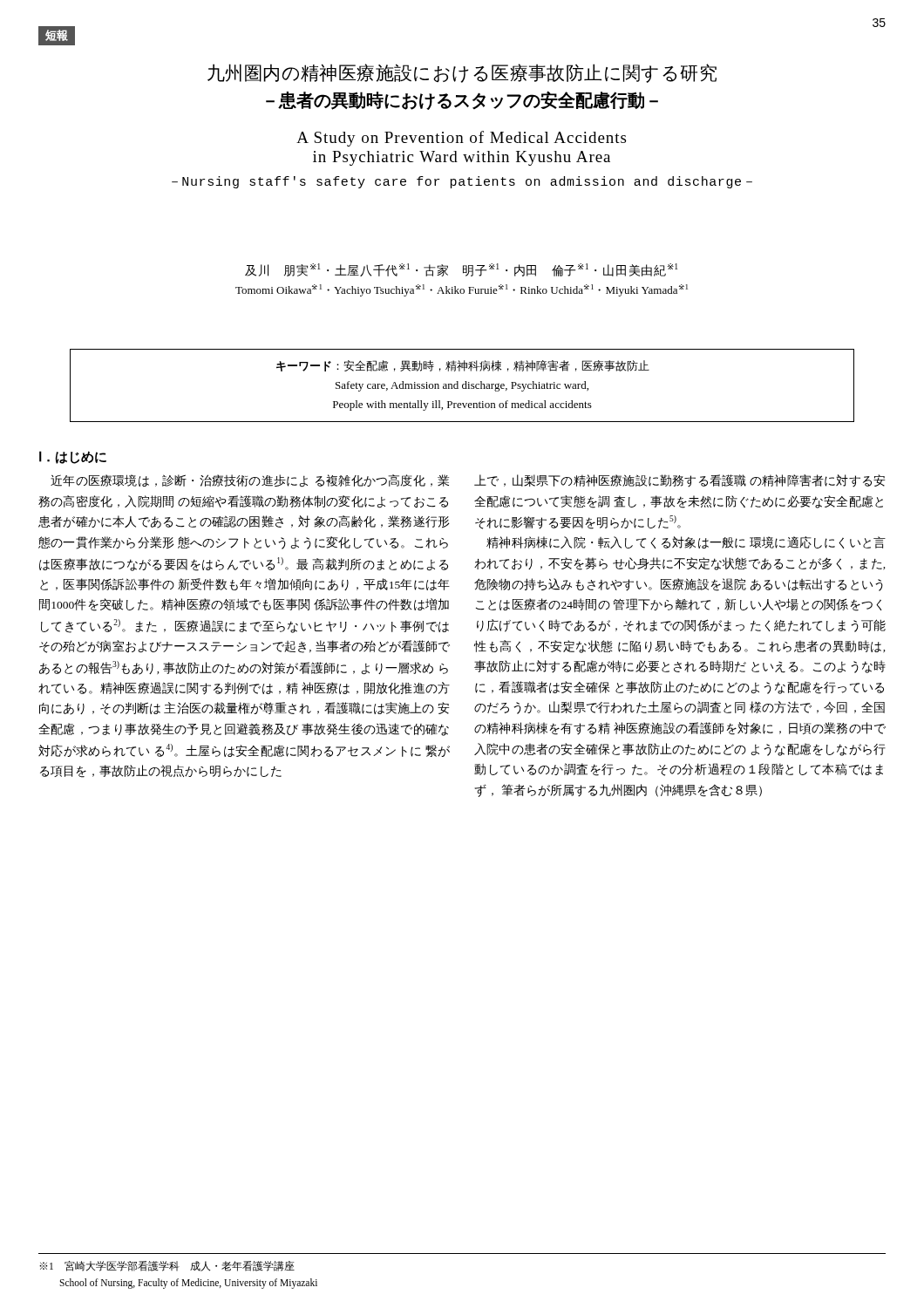Screen dimensions: 1308x924
Task: Navigate to the text block starting "九州圏内の精神医療施設における医療事故防止に関する研究 －患者の異動時におけるスタッフの安全配慮行動－ A Study on"
Action: (x=462, y=126)
